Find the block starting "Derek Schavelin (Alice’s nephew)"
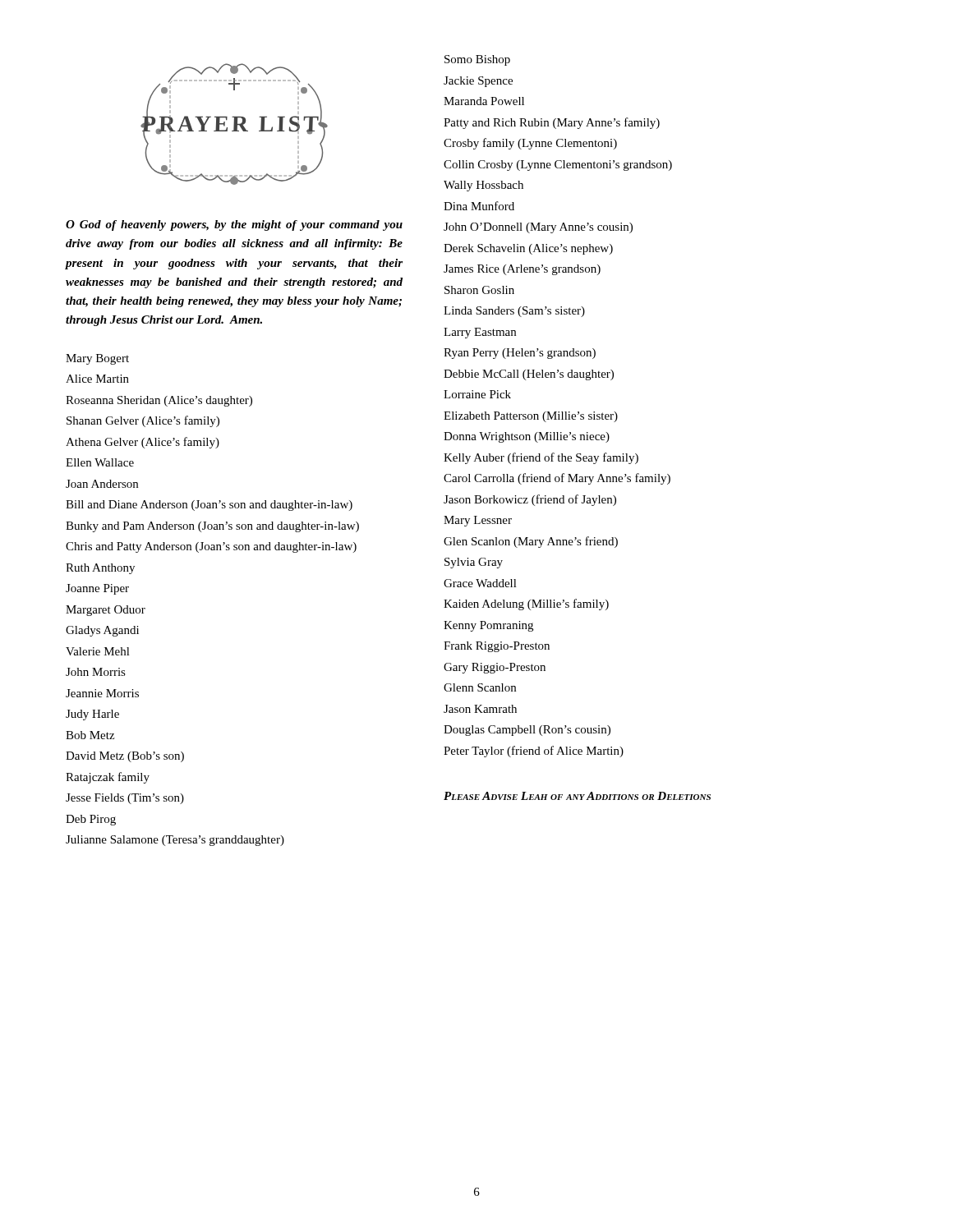 [528, 248]
